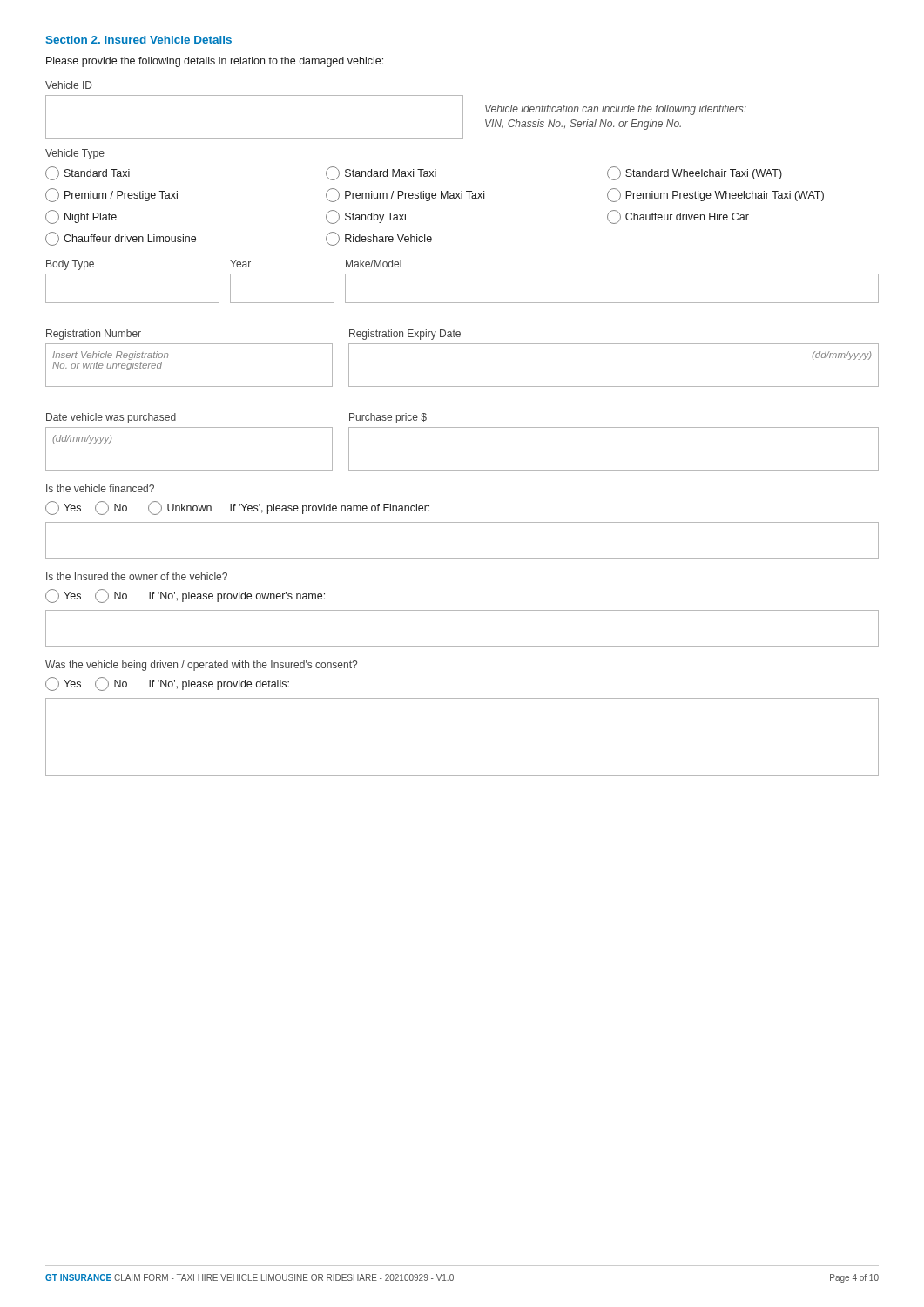
Task: Select the list item that reads "Standard Wheelchair Taxi (WAT)"
Action: click(x=694, y=173)
